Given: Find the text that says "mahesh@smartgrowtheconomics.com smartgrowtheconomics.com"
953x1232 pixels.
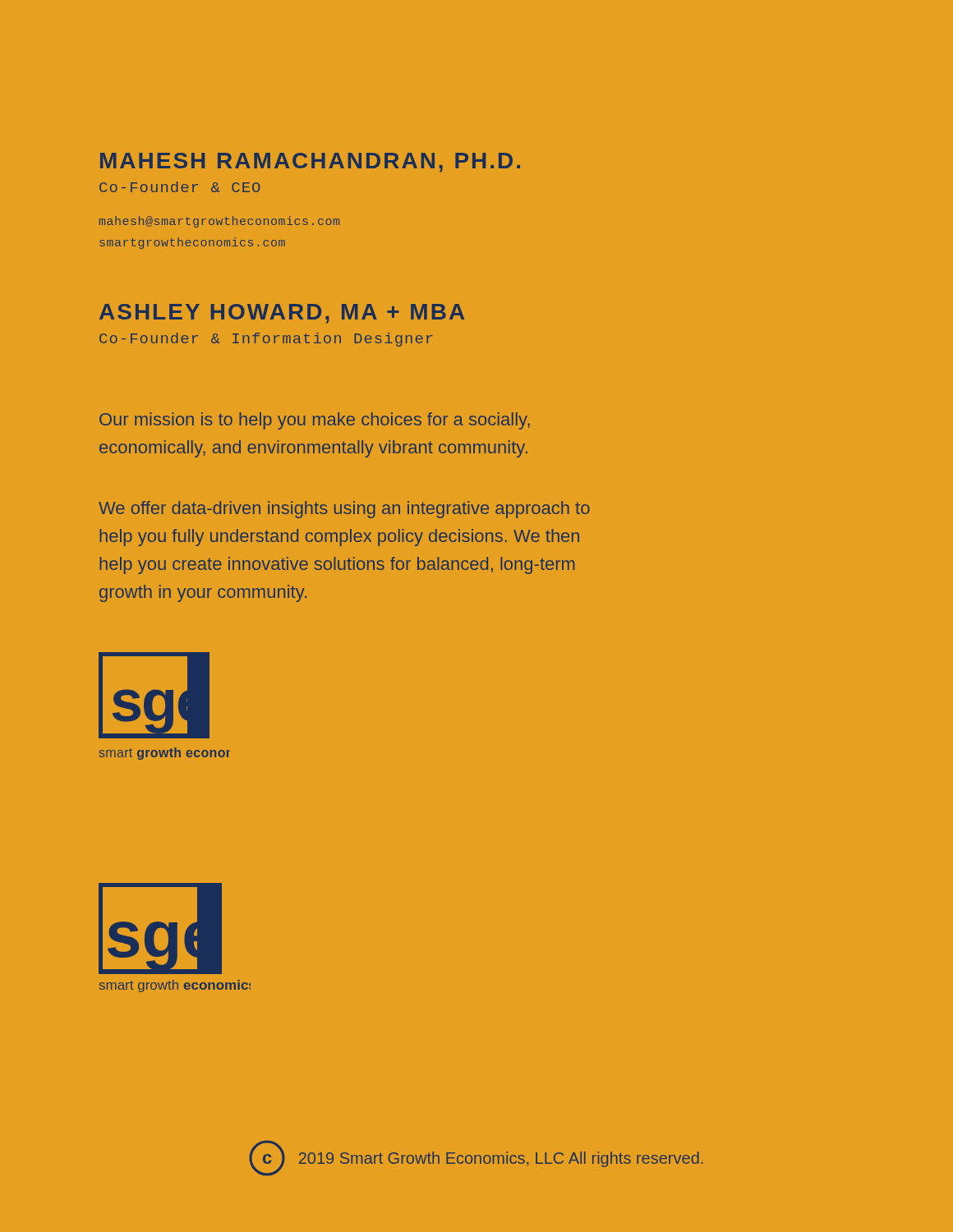Looking at the screenshot, I should (x=220, y=233).
